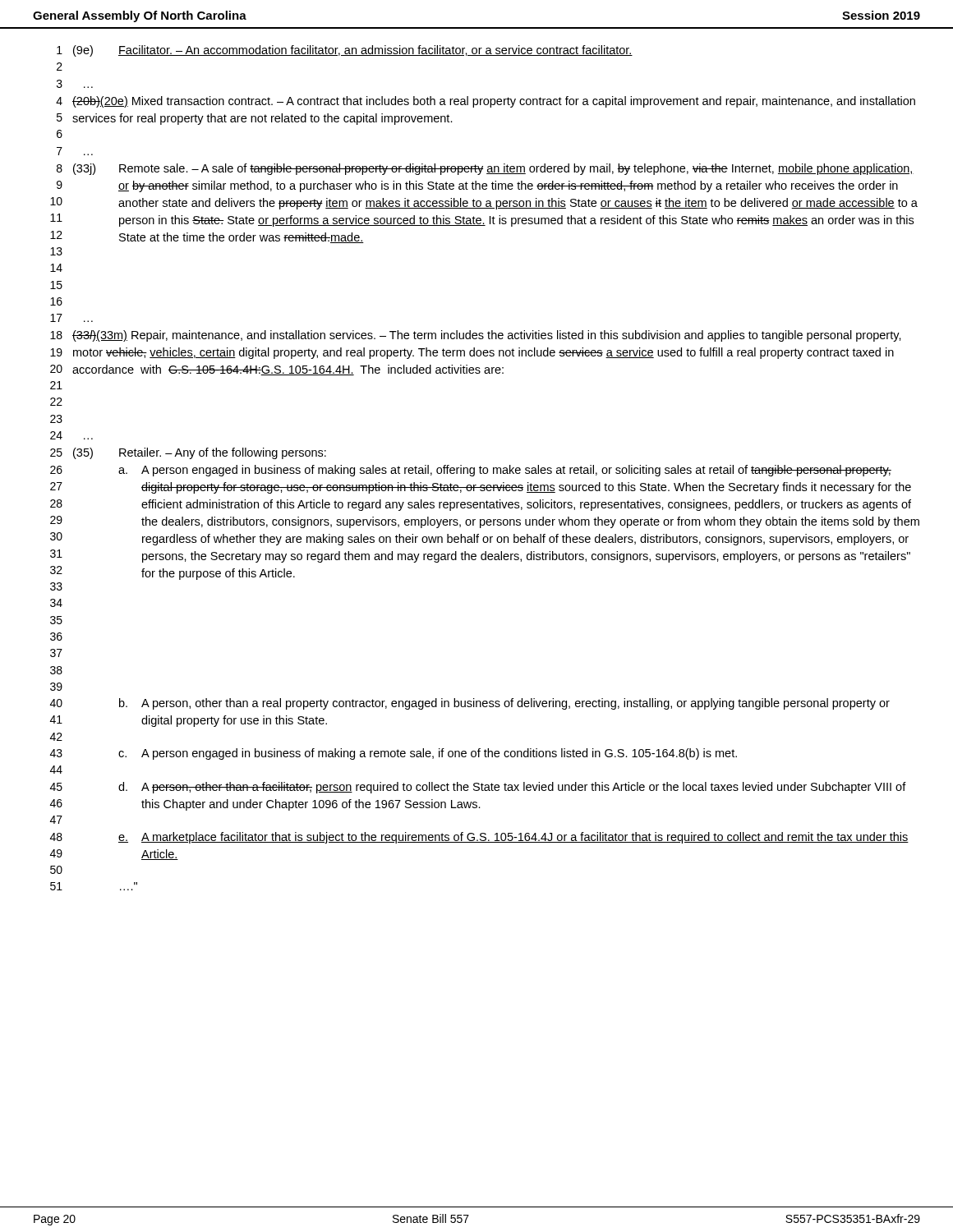Viewport: 953px width, 1232px height.
Task: Locate the list item containing "484950 e. A marketplace facilitator that is"
Action: (x=476, y=853)
